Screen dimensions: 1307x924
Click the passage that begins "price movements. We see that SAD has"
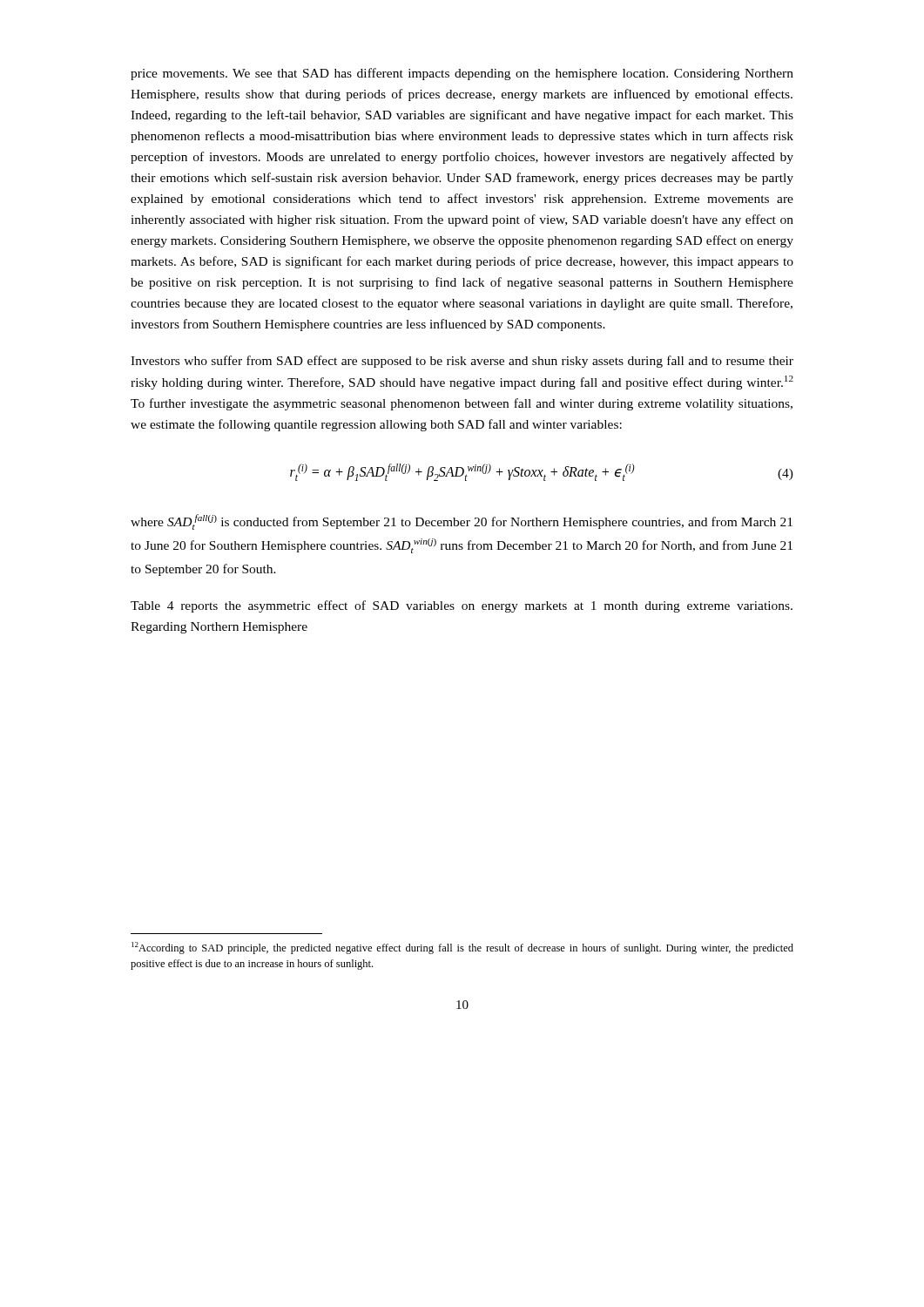point(462,199)
